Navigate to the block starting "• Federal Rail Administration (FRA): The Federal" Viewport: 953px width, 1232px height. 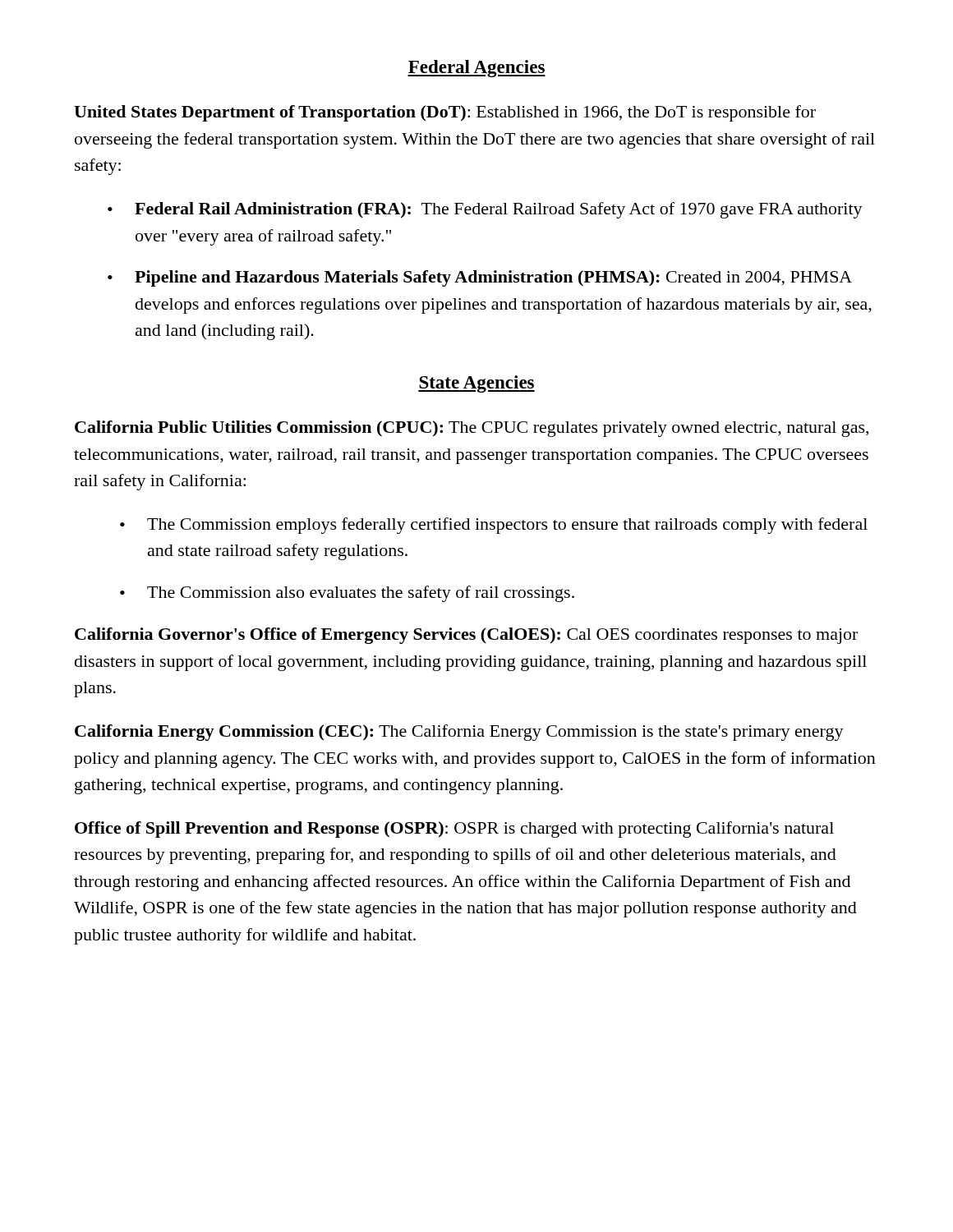point(493,222)
